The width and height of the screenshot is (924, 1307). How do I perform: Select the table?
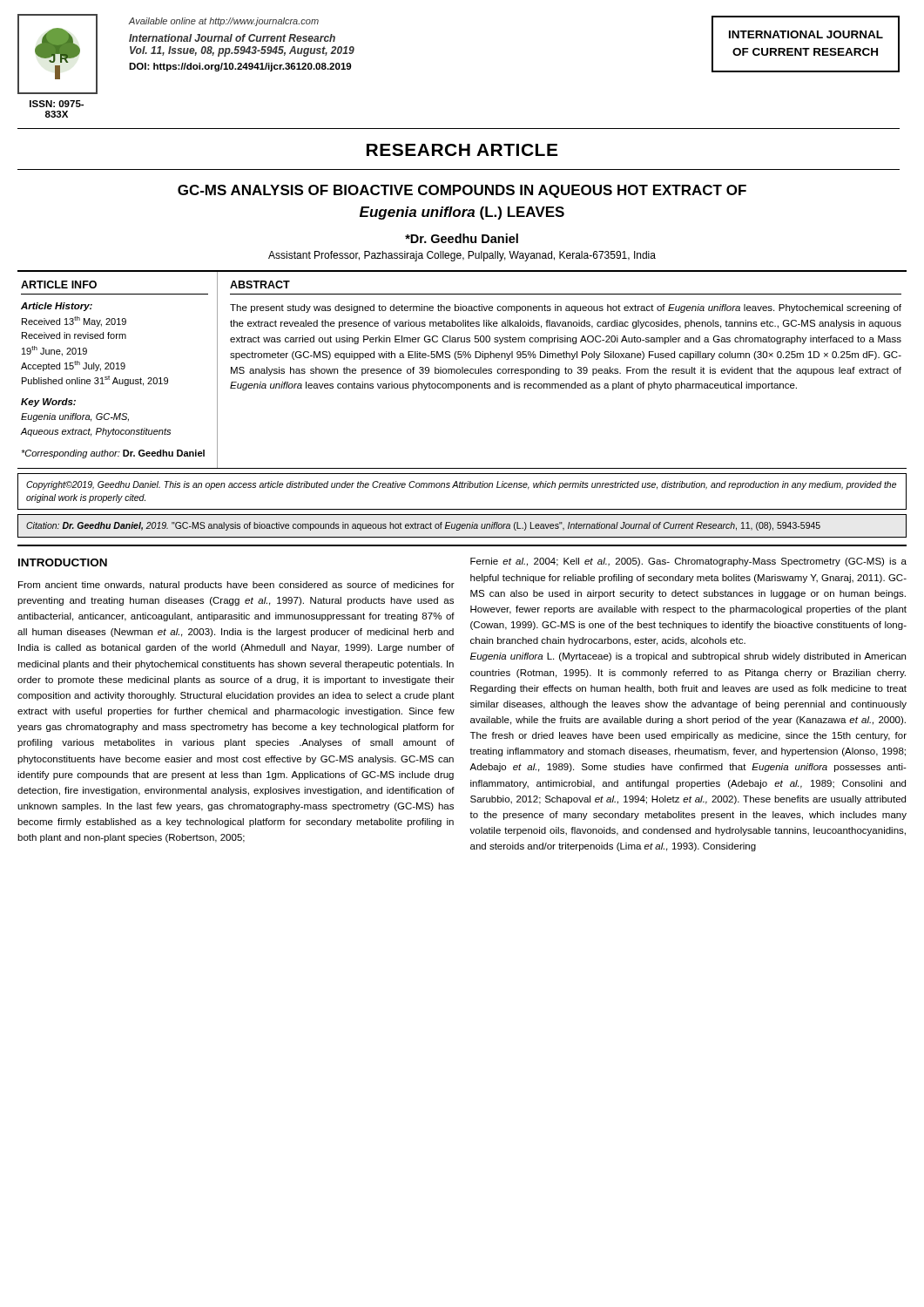(x=462, y=370)
